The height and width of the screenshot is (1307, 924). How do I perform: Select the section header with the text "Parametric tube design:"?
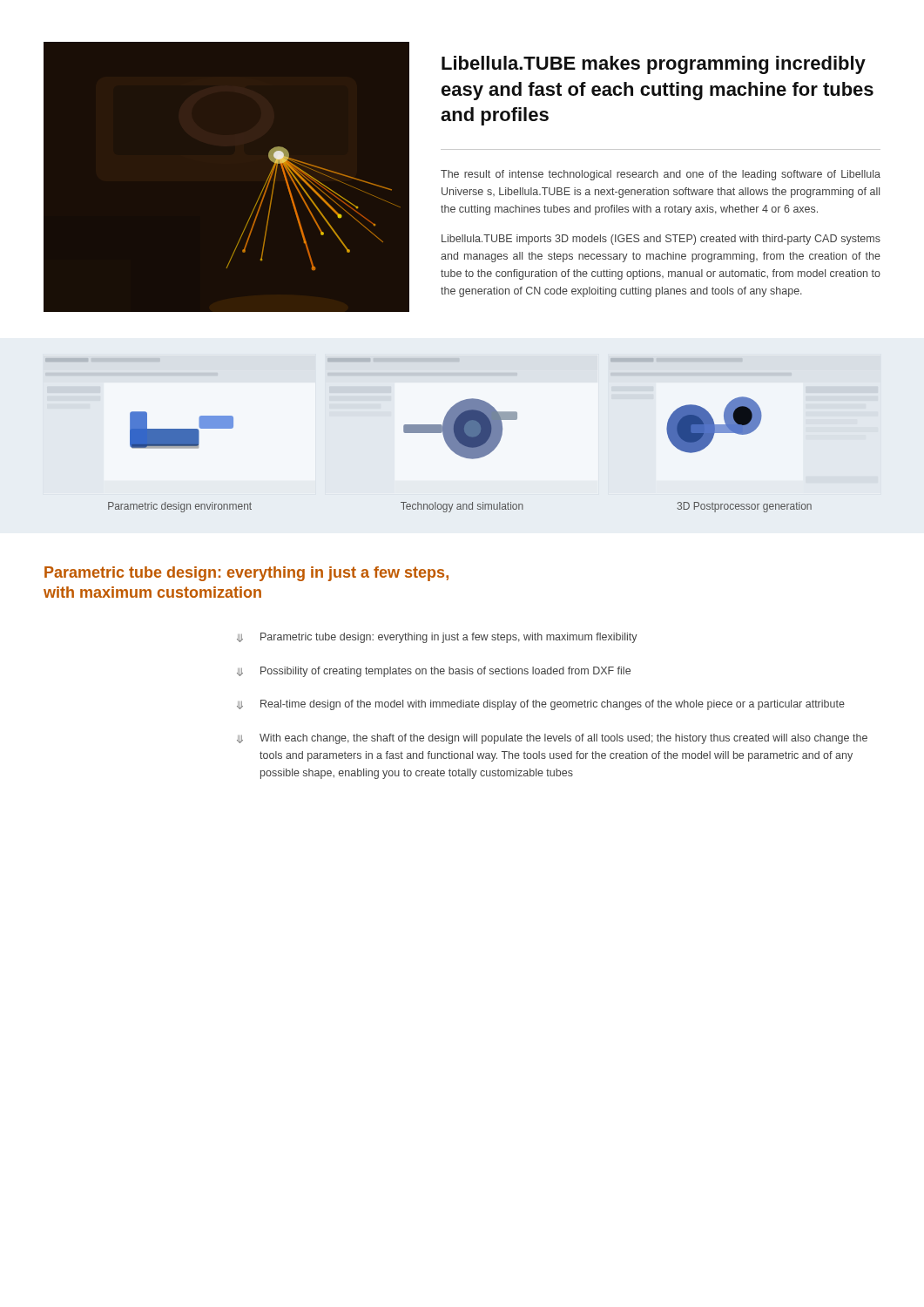(x=247, y=583)
